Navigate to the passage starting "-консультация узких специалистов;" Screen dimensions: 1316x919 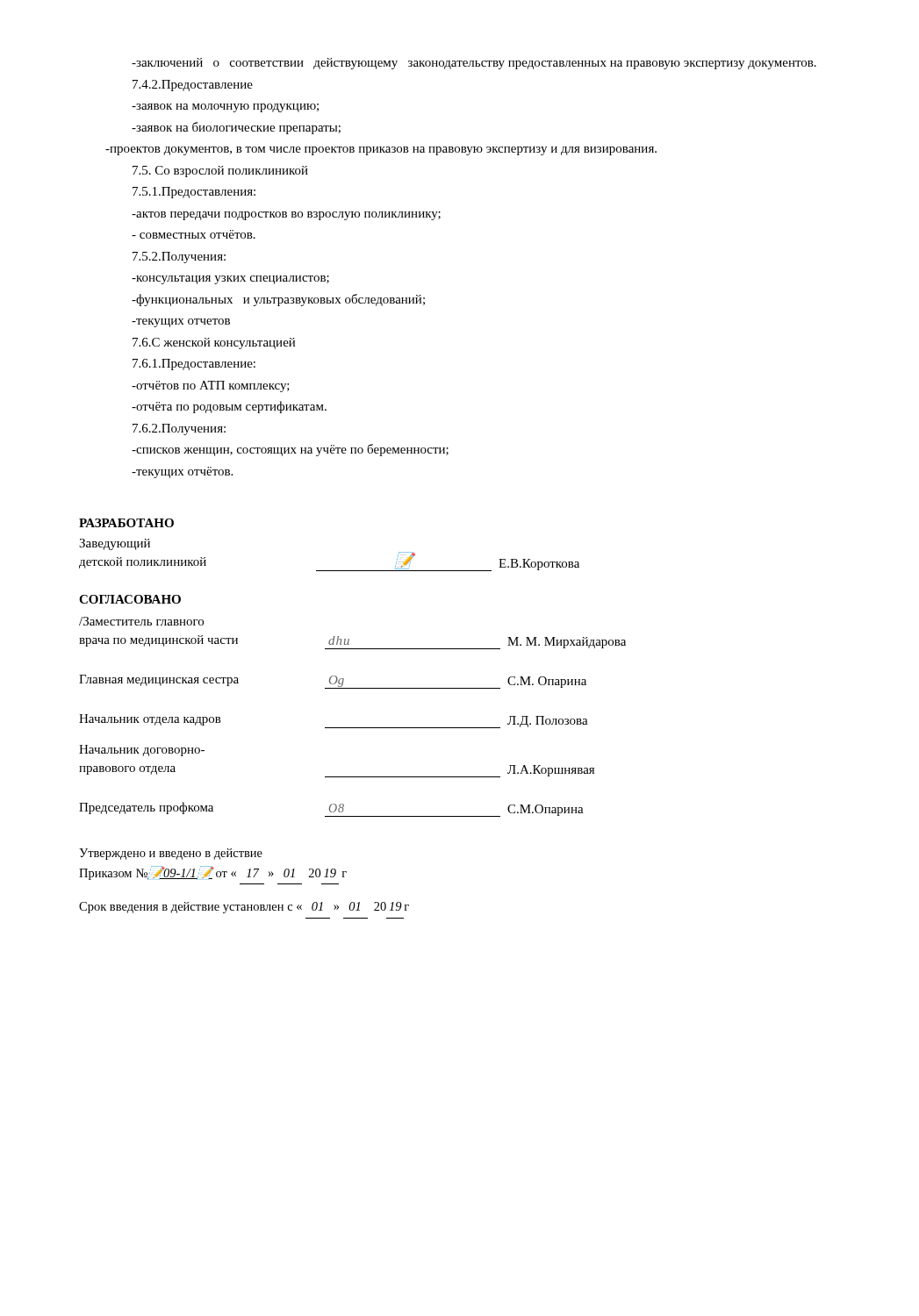click(231, 277)
